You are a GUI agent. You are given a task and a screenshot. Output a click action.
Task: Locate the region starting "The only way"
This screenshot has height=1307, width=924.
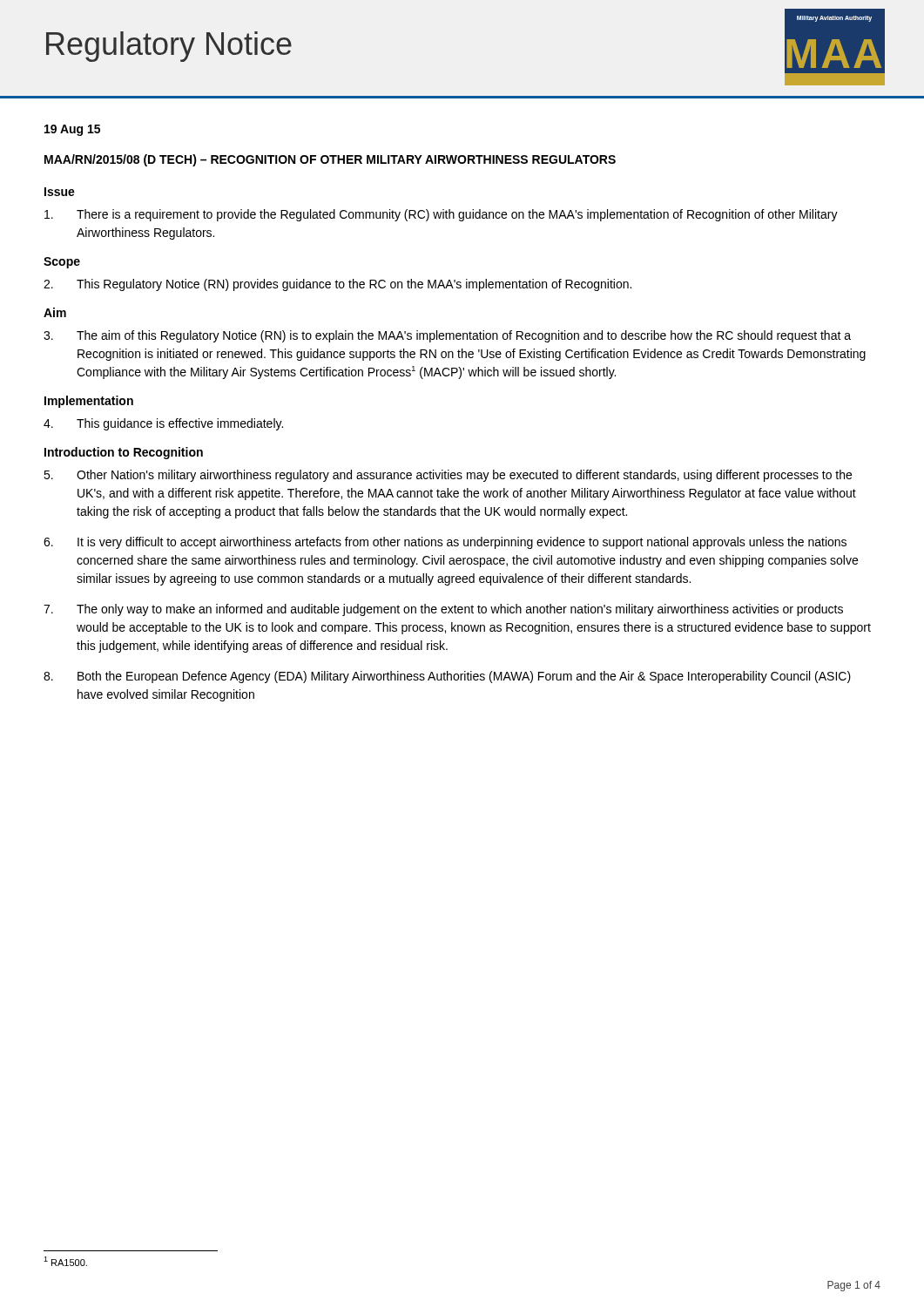(460, 627)
